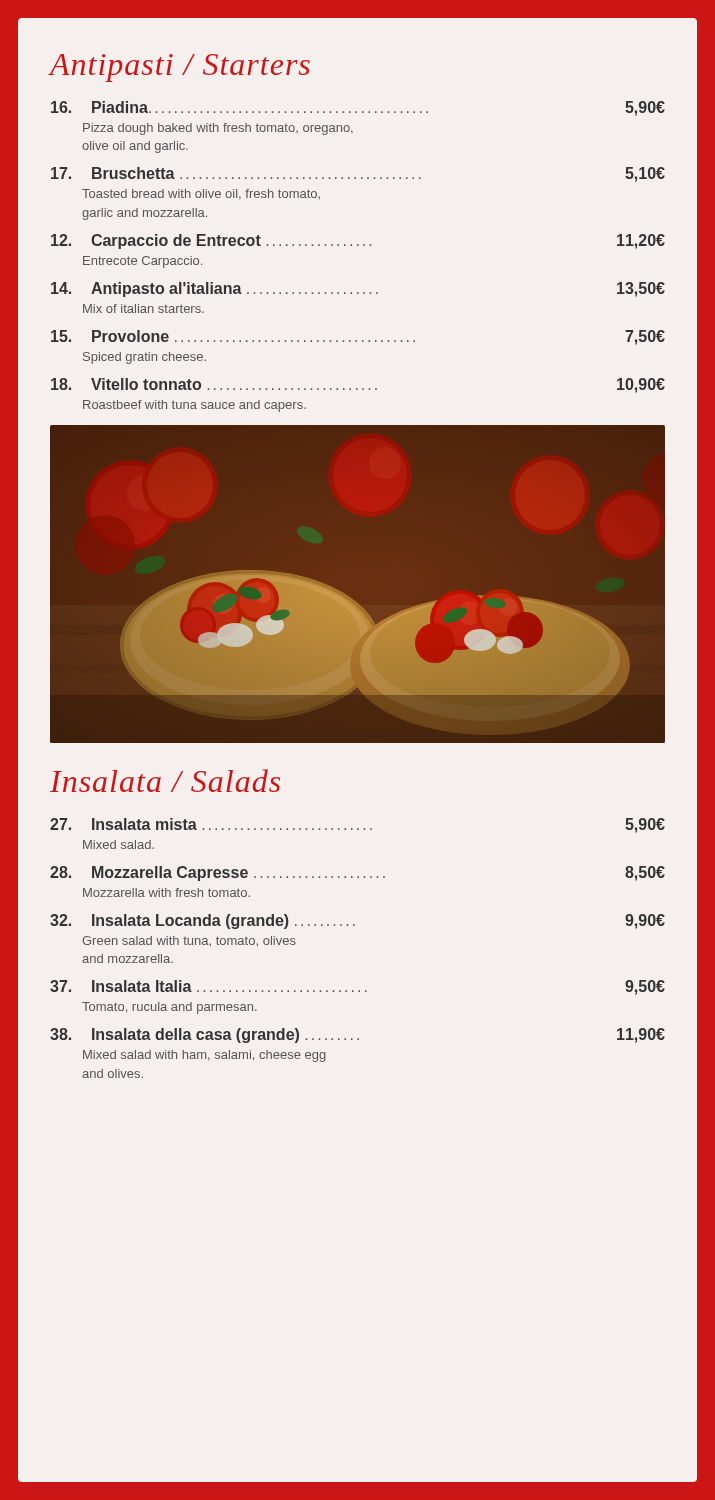Image resolution: width=715 pixels, height=1500 pixels.
Task: Navigate to the element starting "14. Antipasto al'italiana ....................."
Action: (358, 299)
